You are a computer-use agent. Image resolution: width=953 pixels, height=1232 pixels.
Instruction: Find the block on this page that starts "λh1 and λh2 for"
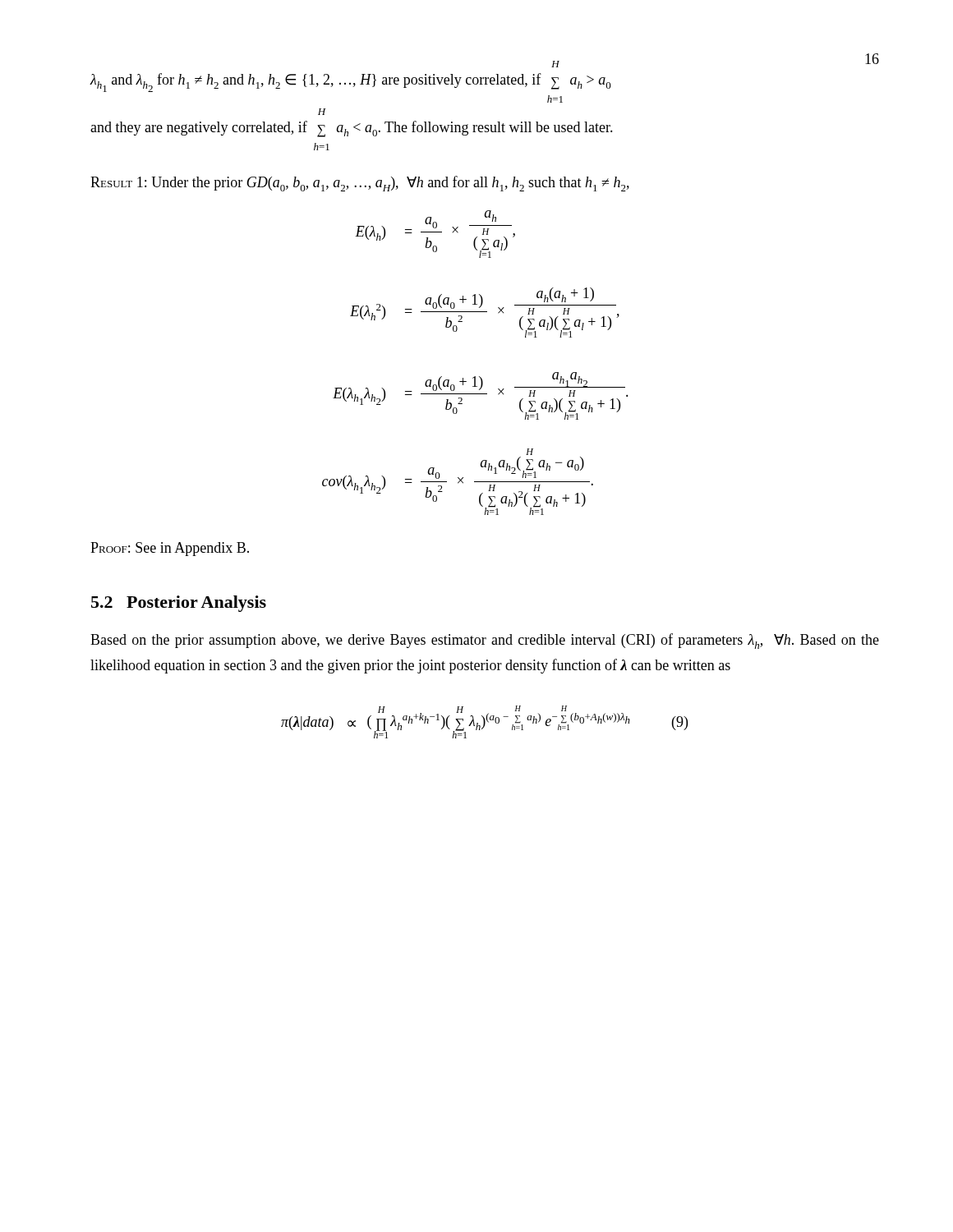pyautogui.click(x=555, y=64)
